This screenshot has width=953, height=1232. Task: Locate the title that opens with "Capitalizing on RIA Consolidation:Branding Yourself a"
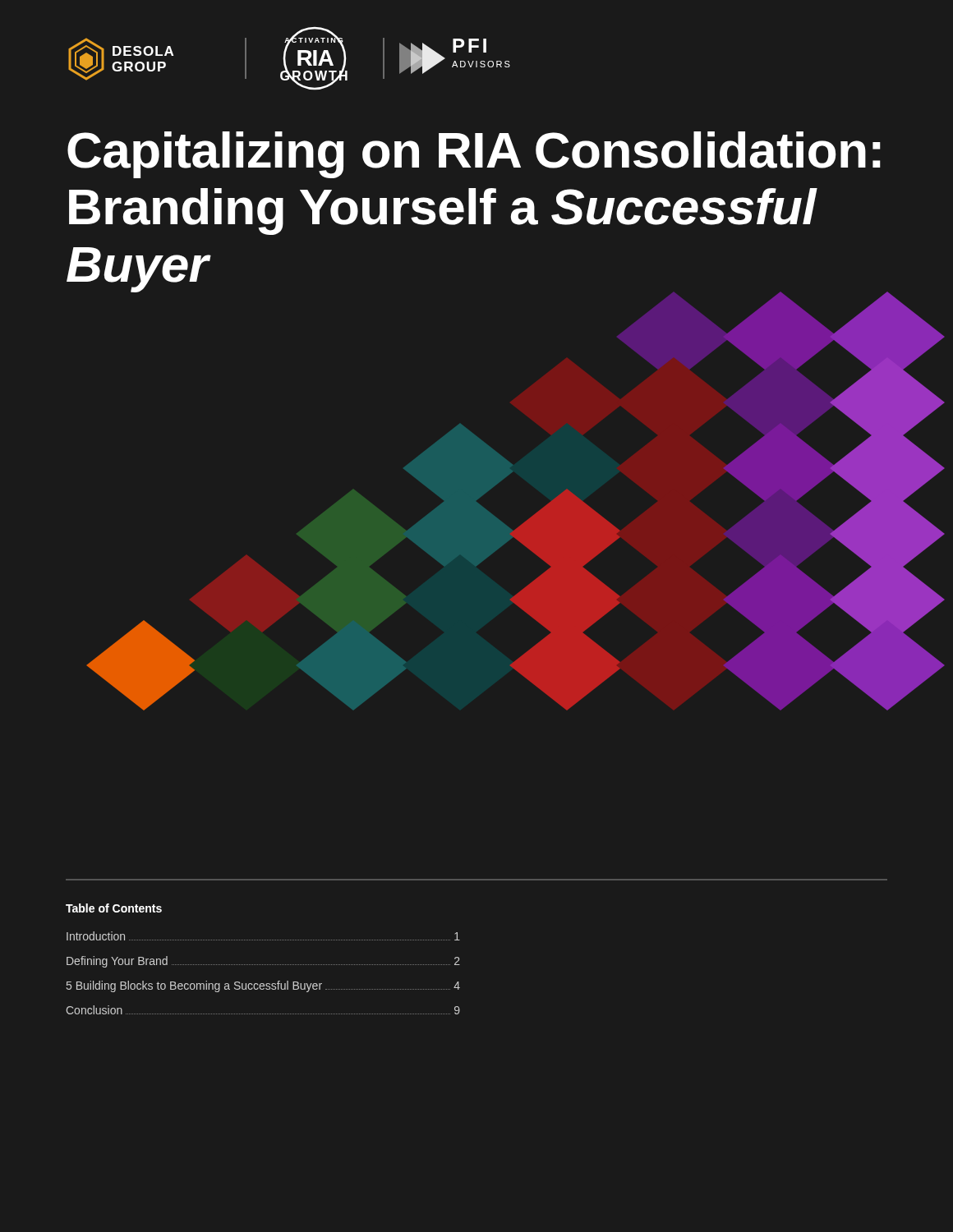coord(476,207)
